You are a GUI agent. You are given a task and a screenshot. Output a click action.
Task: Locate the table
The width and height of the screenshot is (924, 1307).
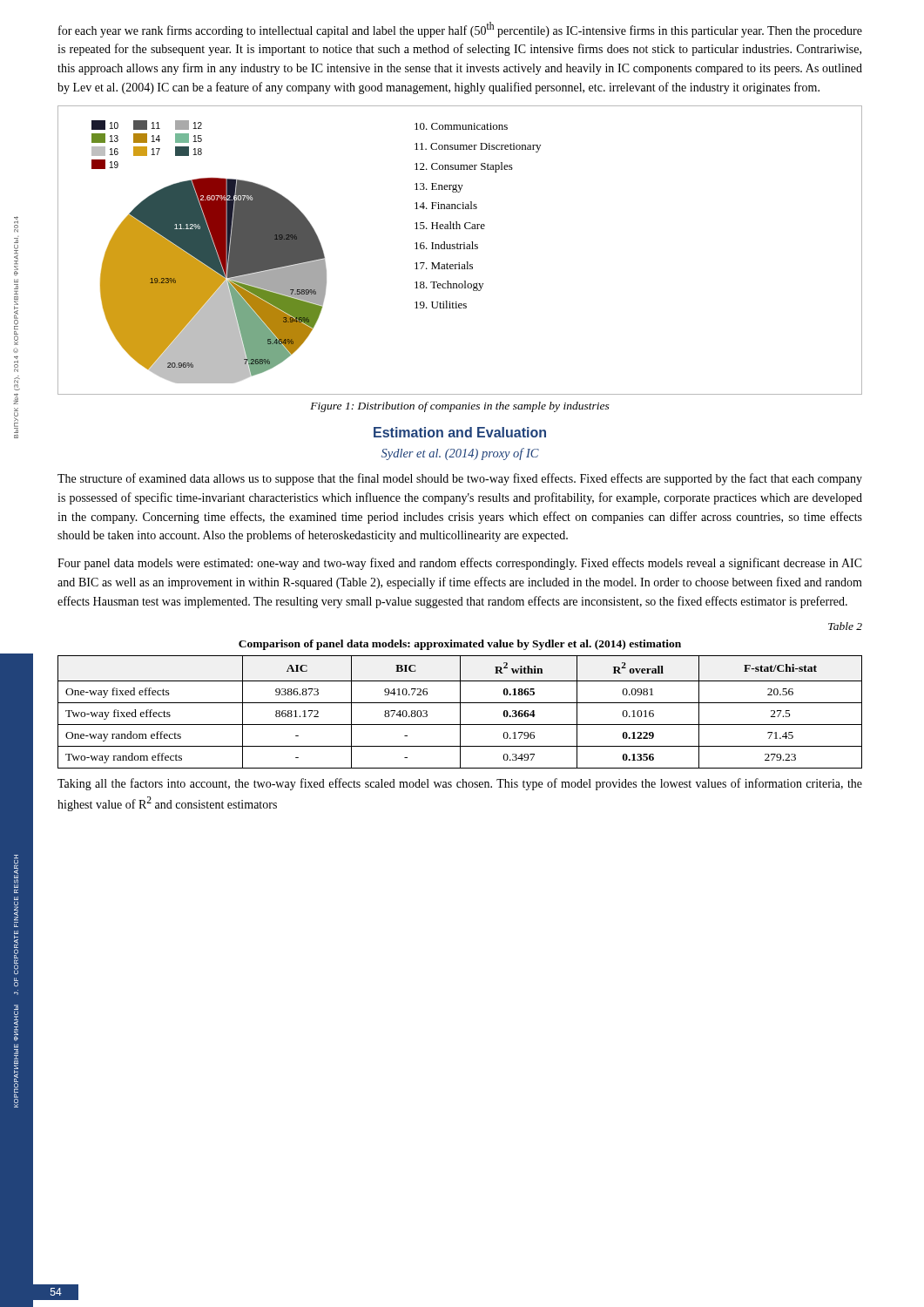tap(460, 712)
